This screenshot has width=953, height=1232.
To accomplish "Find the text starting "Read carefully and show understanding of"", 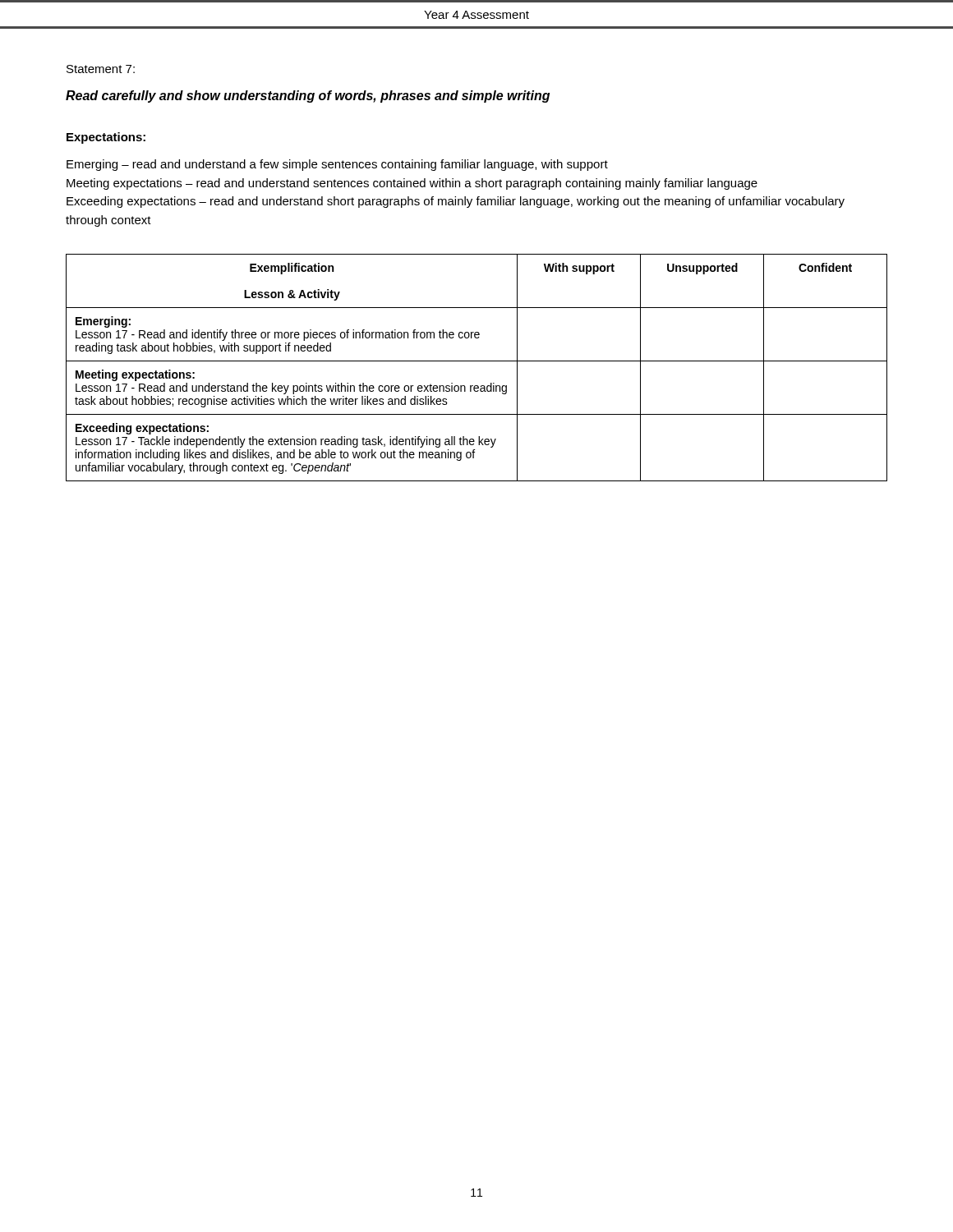I will (x=308, y=96).
